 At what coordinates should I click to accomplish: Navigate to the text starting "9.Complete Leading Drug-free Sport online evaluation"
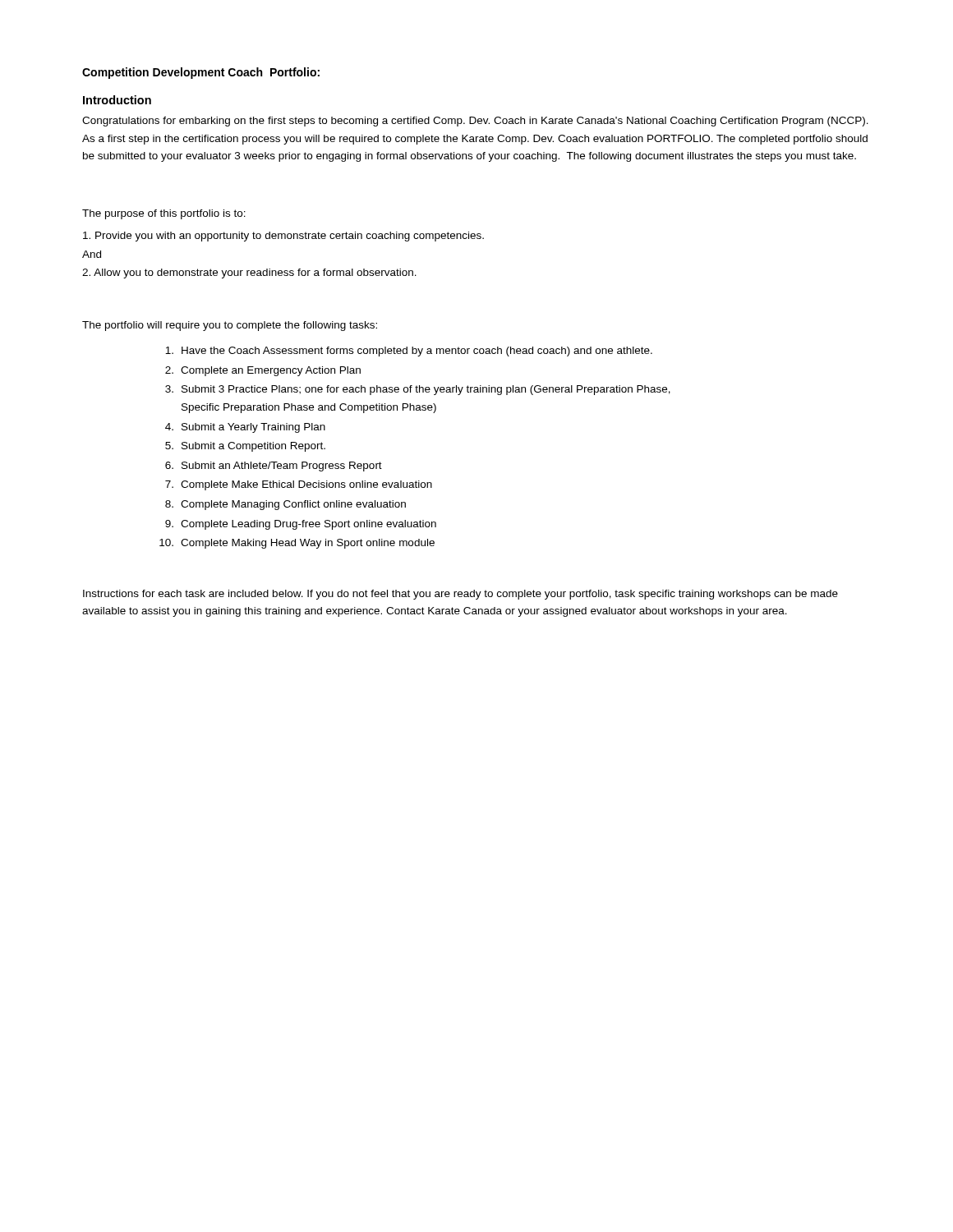point(301,525)
